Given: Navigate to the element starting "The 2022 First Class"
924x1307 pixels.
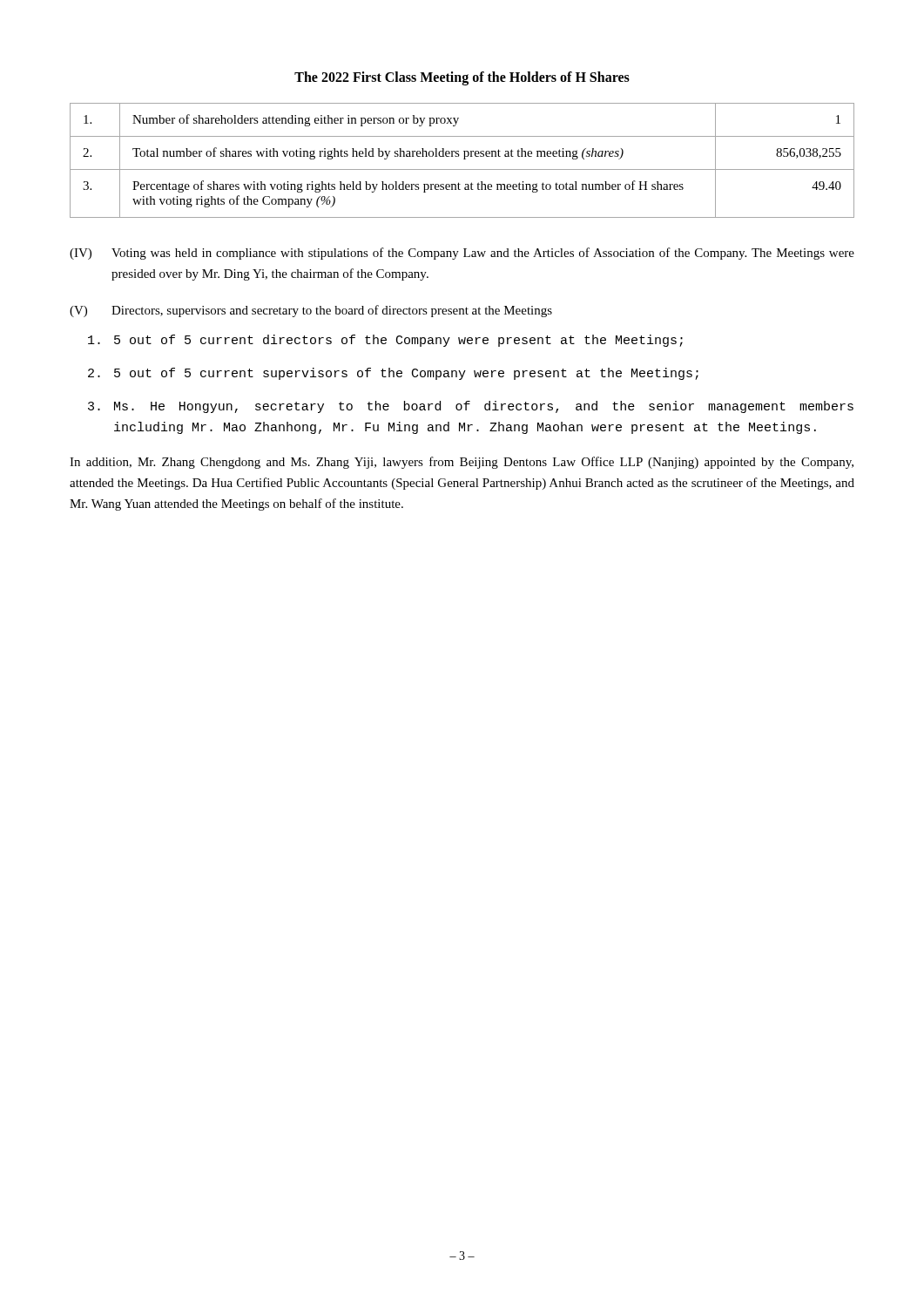Looking at the screenshot, I should 462,77.
